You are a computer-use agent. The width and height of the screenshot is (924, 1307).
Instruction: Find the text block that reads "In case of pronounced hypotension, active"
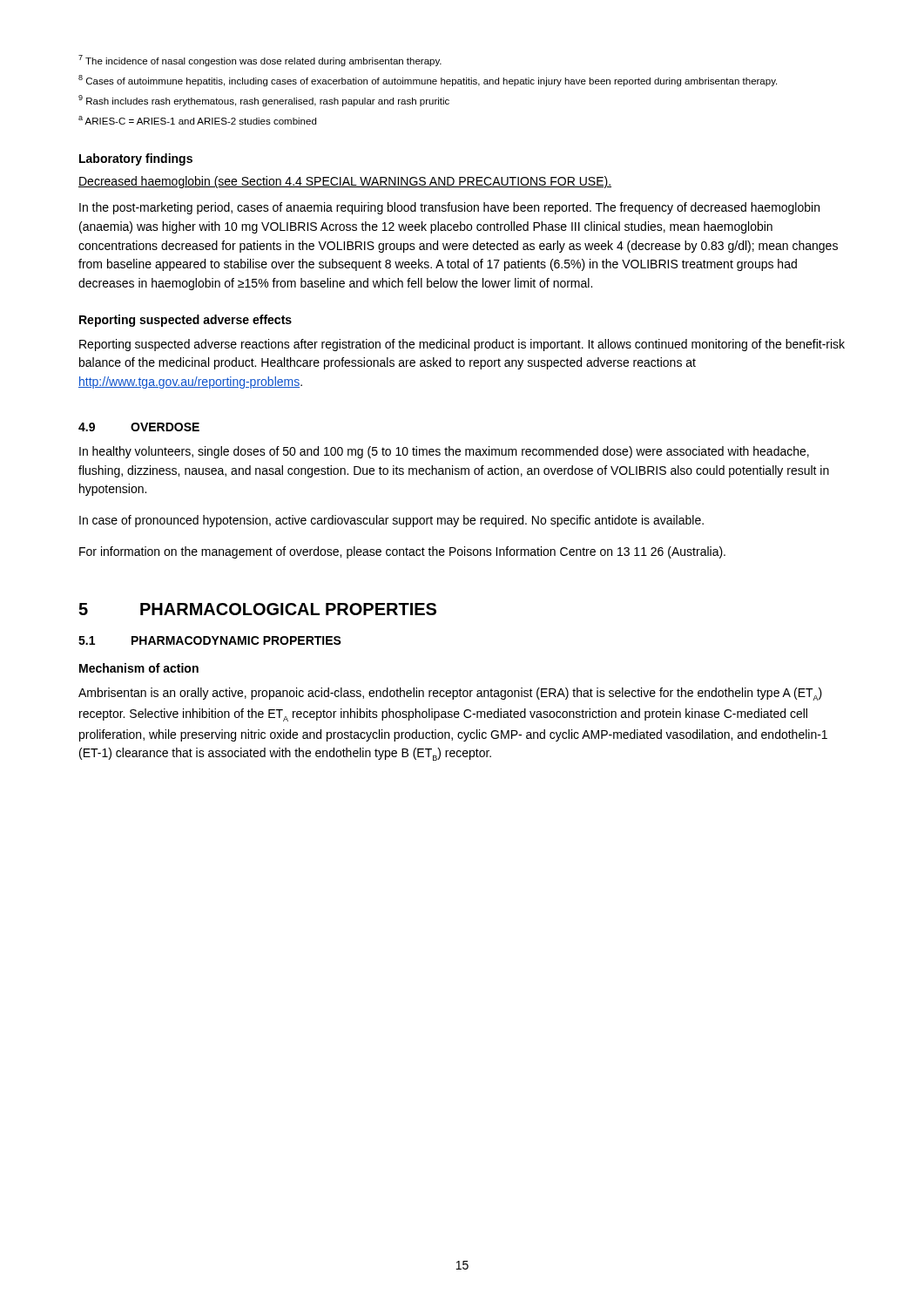(391, 520)
